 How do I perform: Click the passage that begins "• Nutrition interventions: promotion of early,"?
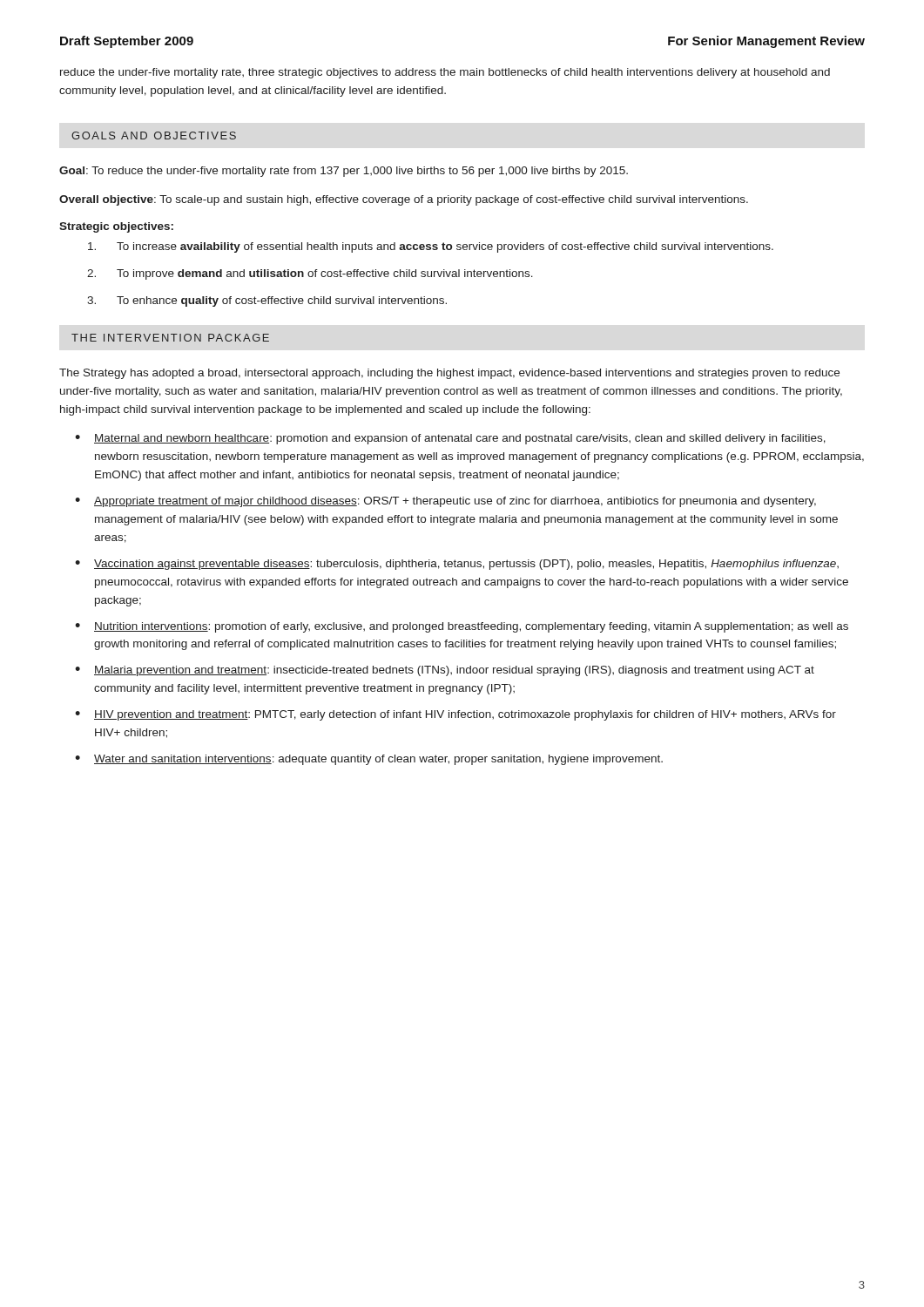(470, 636)
